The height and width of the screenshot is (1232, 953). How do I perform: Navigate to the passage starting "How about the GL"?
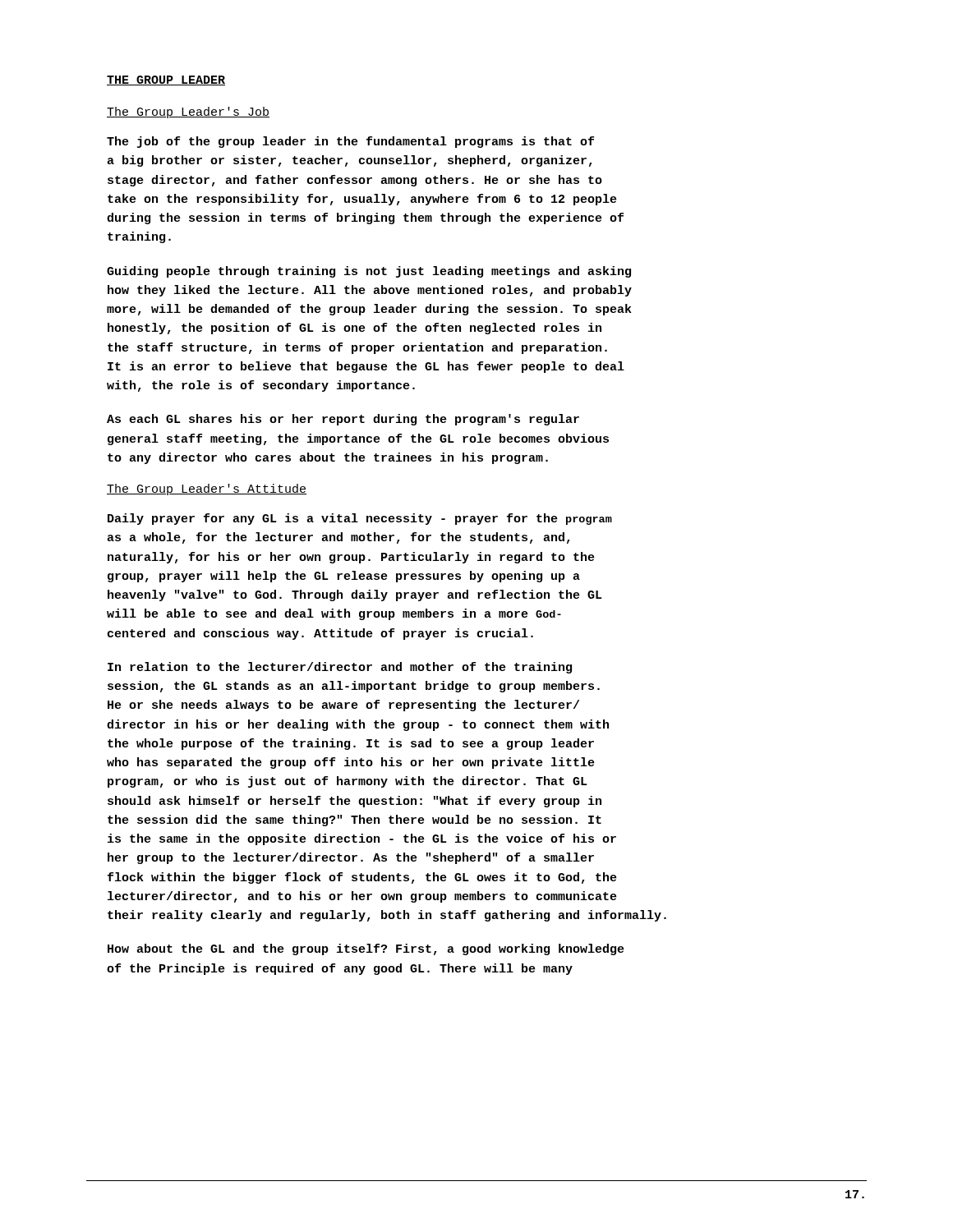(x=366, y=960)
